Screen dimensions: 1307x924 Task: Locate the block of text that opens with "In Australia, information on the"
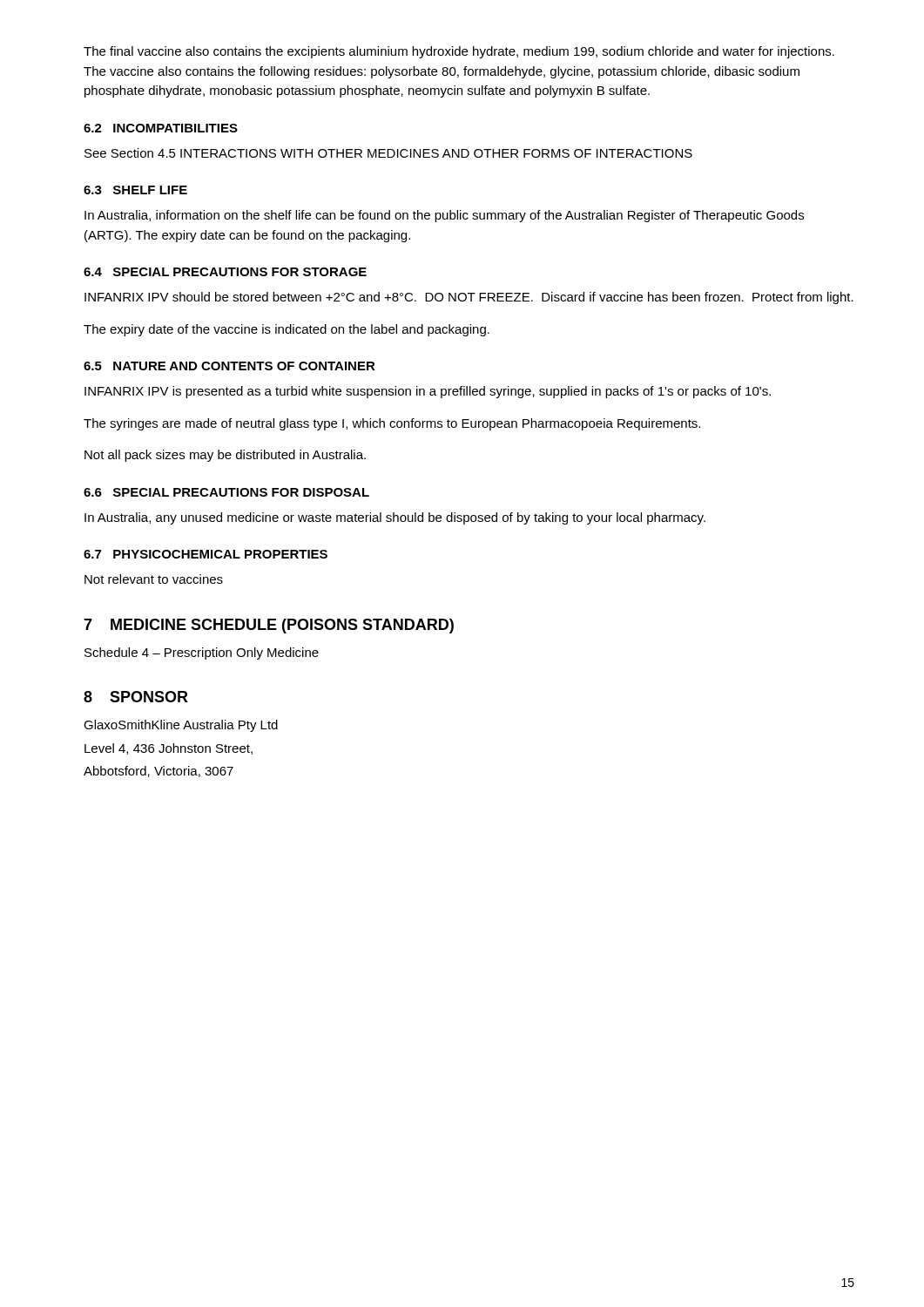click(444, 225)
